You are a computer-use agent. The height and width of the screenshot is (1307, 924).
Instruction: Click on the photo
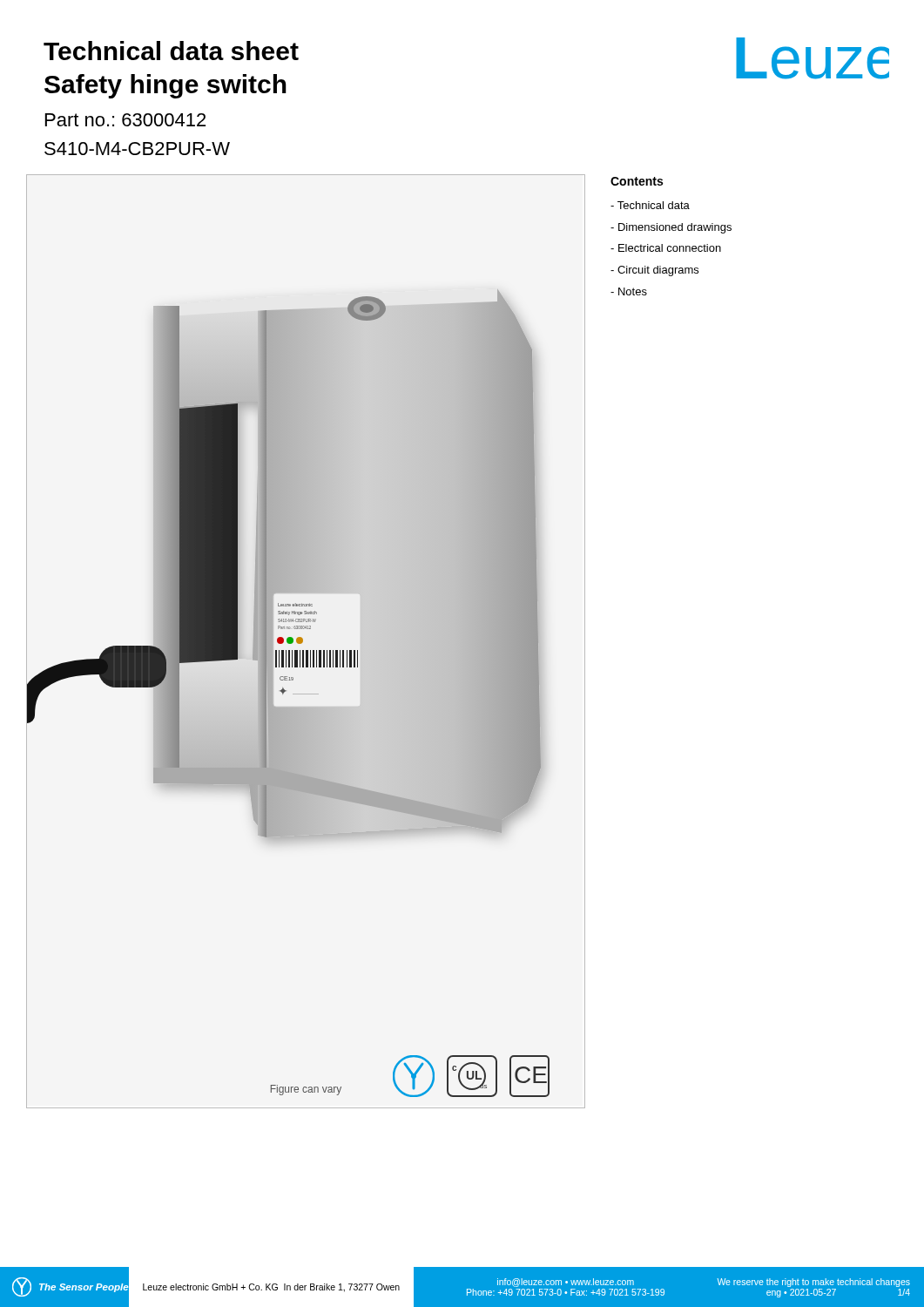[306, 641]
